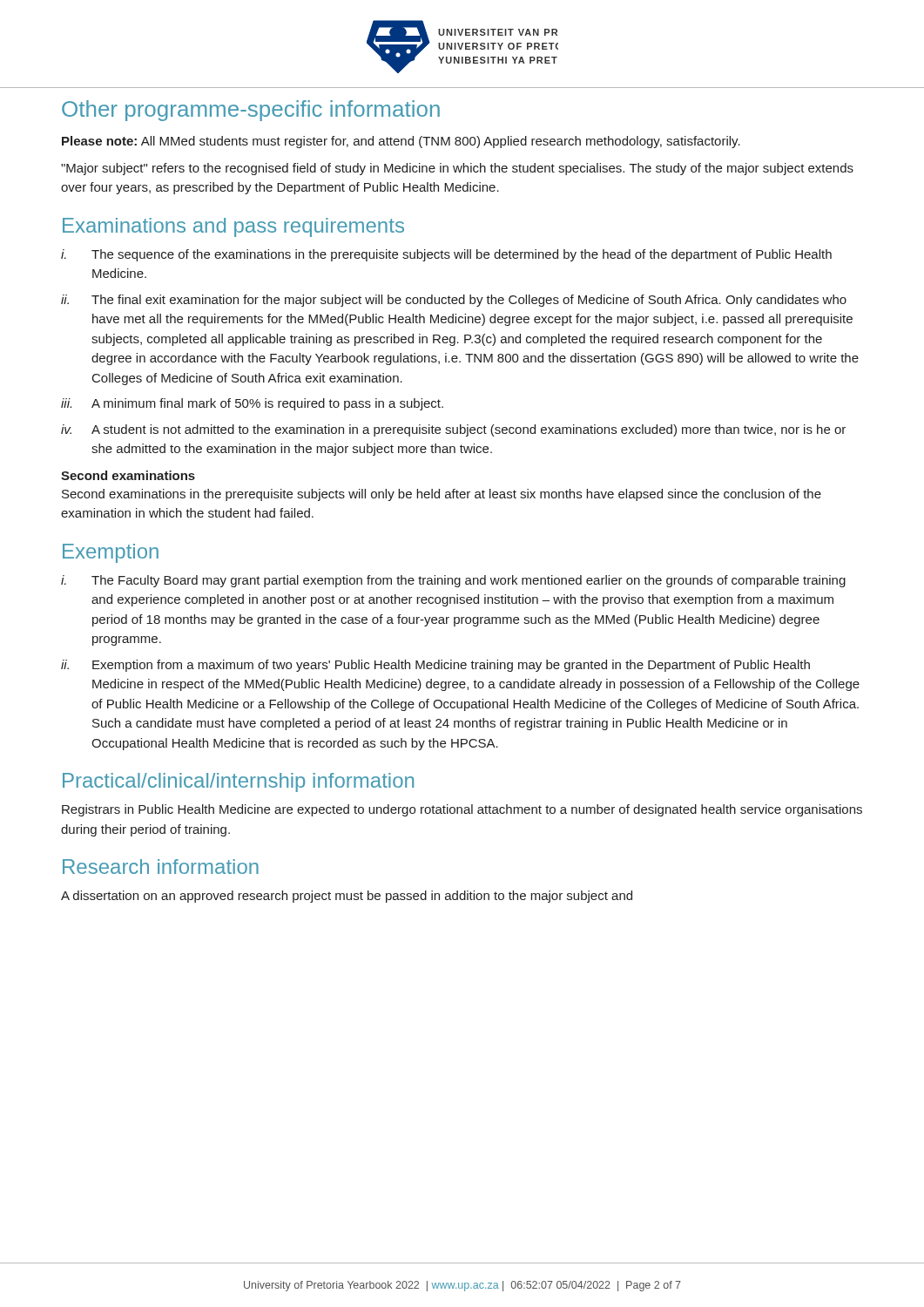This screenshot has height=1307, width=924.
Task: Point to the block beginning "i. The sequence of the examinations in"
Action: [x=462, y=264]
